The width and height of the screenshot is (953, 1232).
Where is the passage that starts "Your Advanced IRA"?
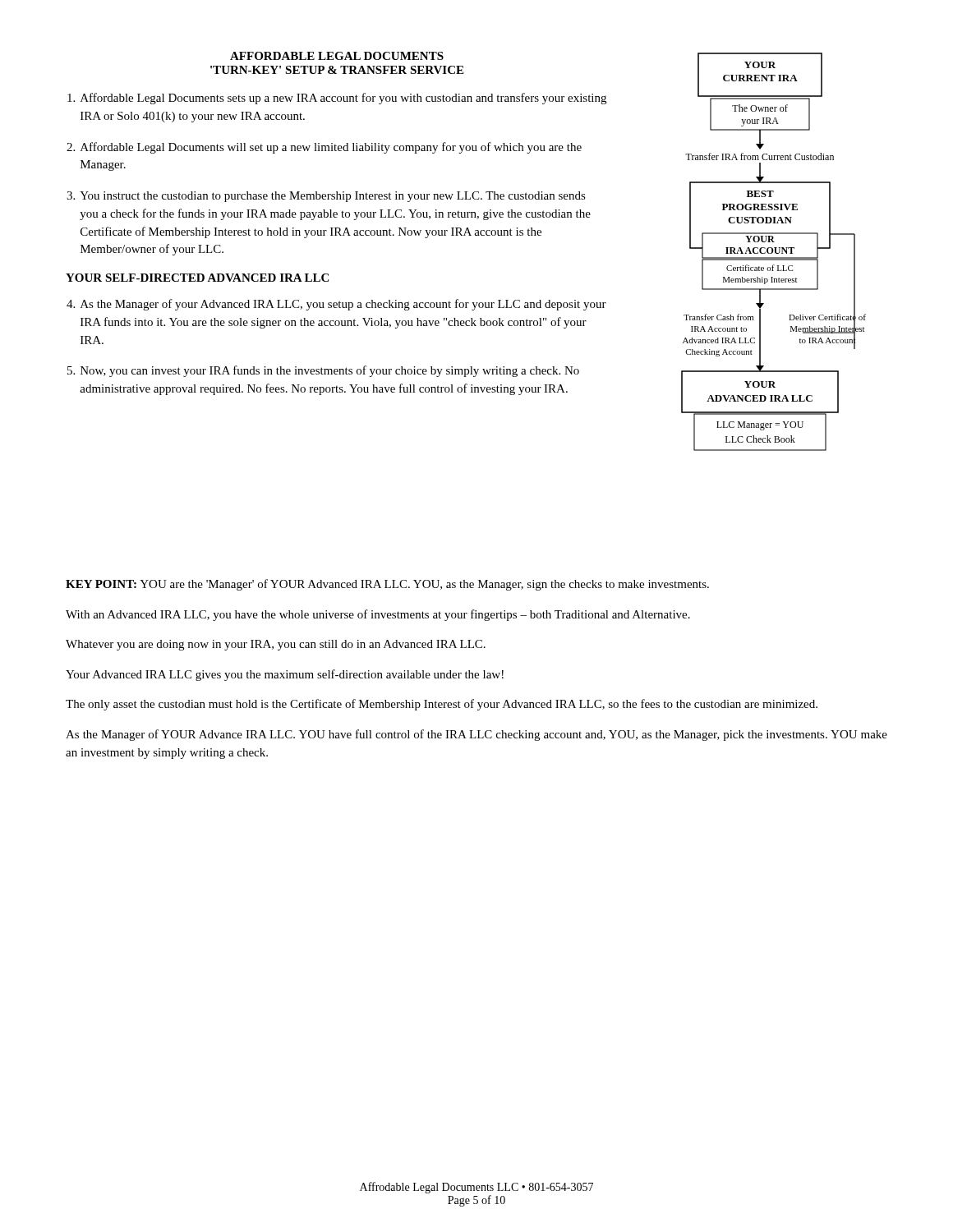[285, 674]
